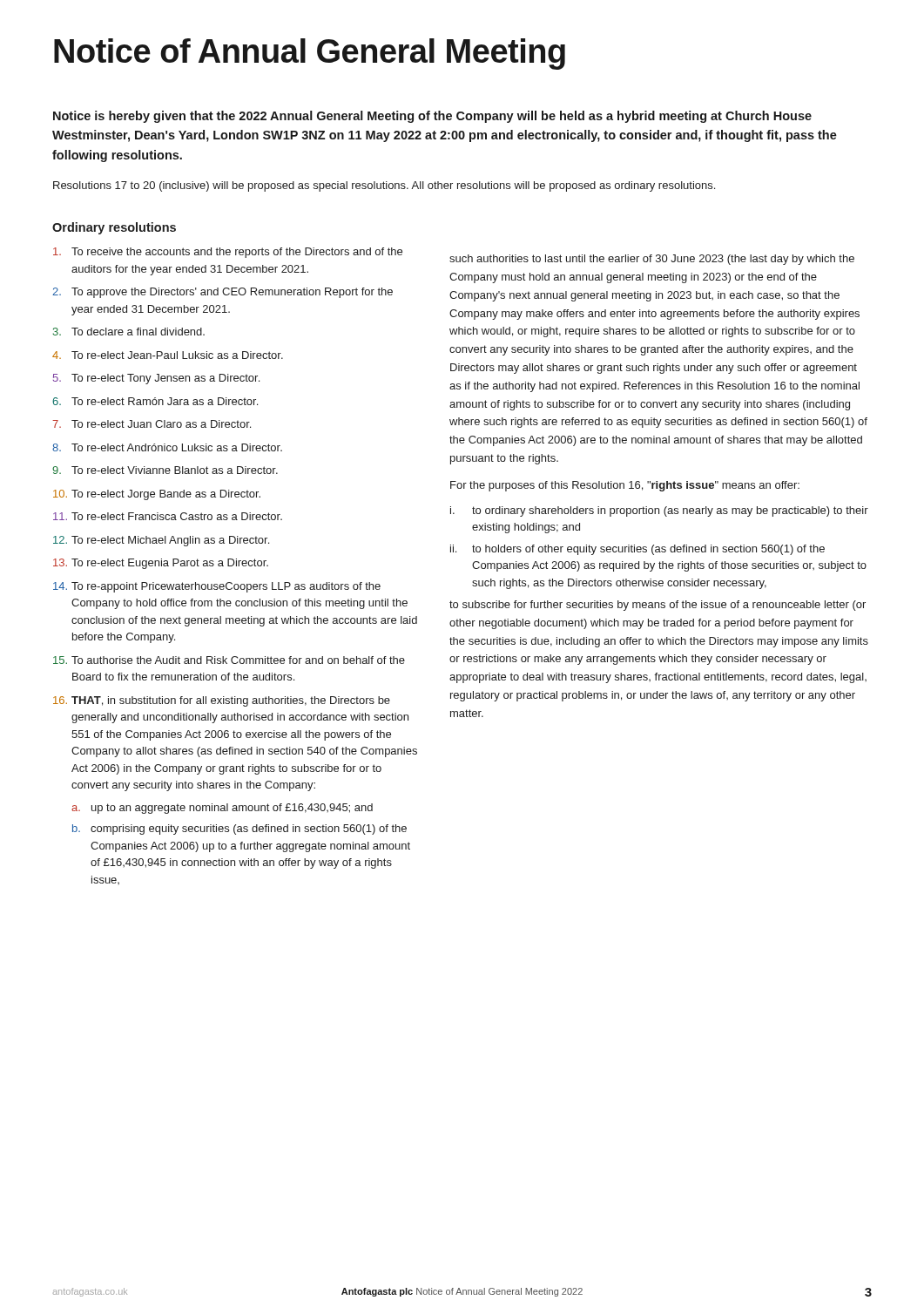924x1307 pixels.
Task: Select the region starting "To receive the accounts and the reports of"
Action: click(235, 260)
